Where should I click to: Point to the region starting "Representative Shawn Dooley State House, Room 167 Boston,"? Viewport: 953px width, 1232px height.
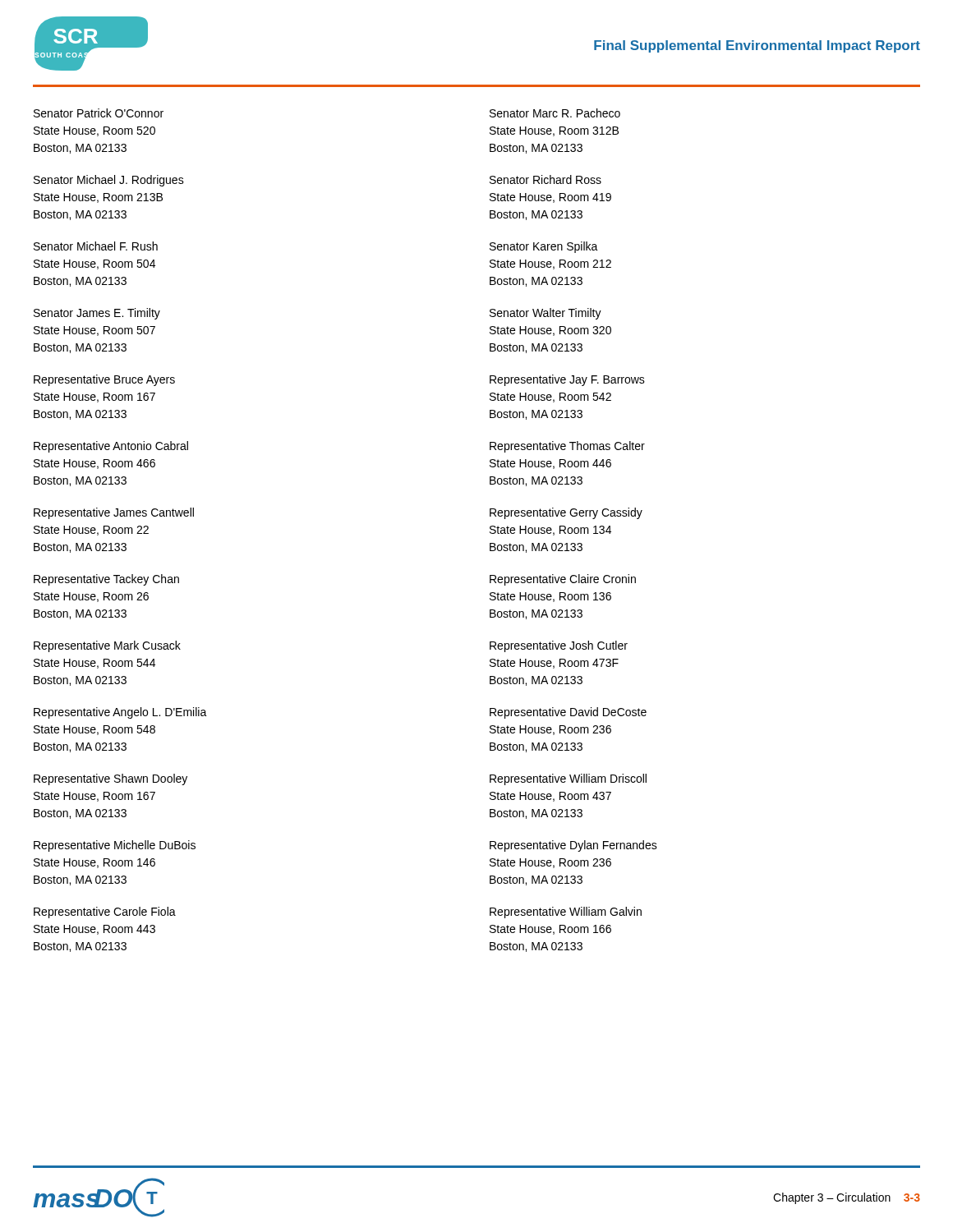point(110,796)
